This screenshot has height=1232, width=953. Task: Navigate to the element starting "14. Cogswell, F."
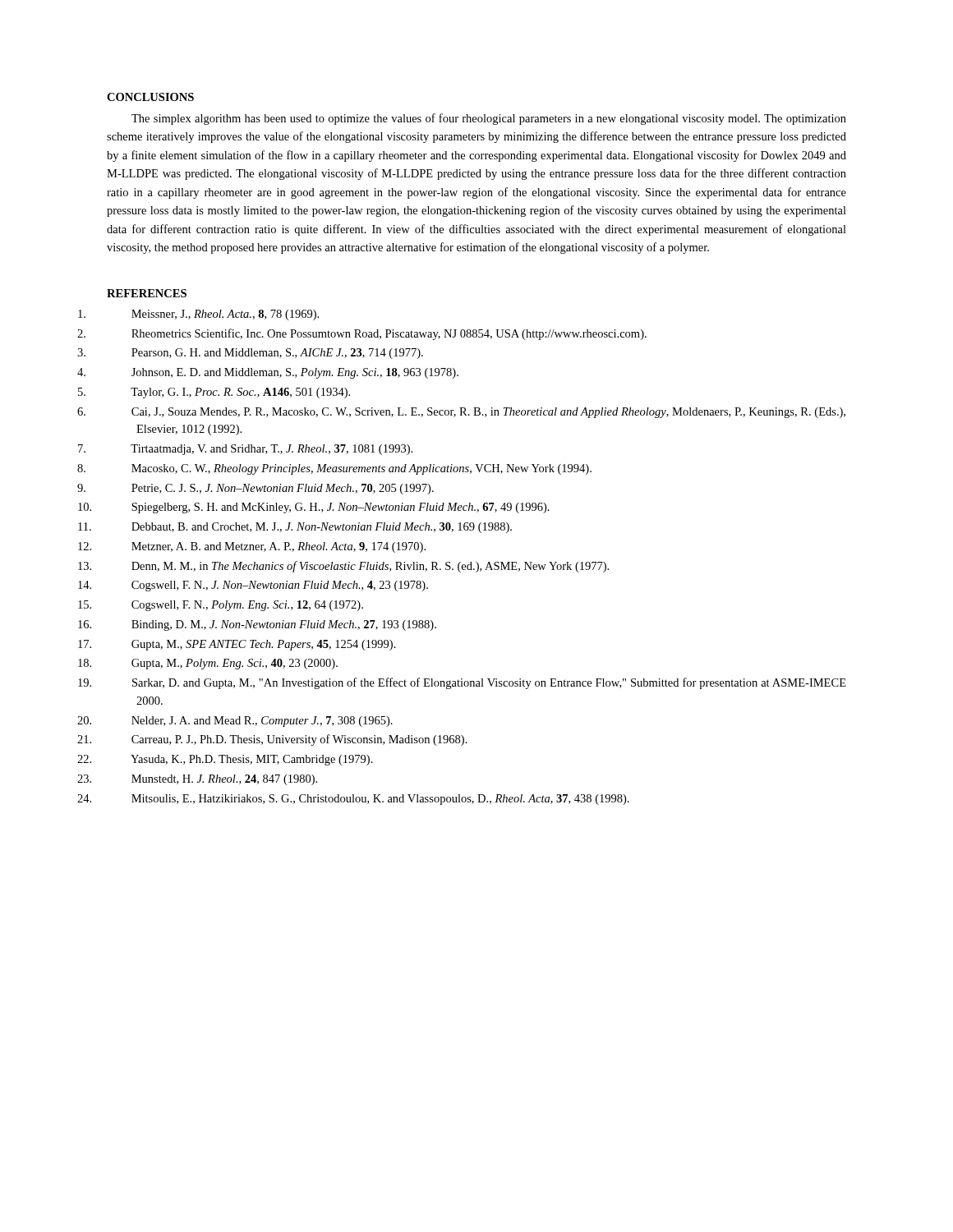[268, 586]
